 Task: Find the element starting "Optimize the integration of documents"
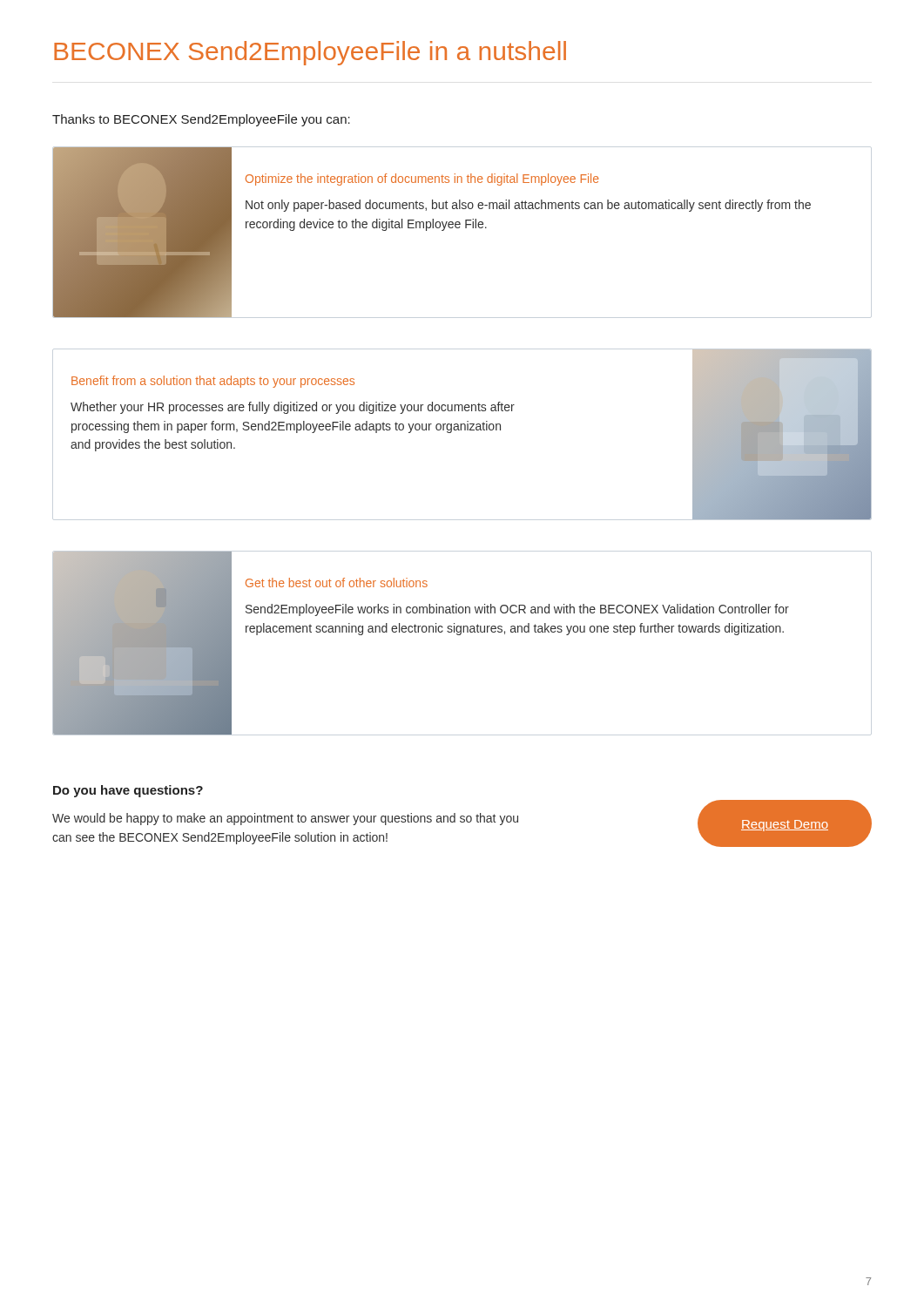[422, 179]
